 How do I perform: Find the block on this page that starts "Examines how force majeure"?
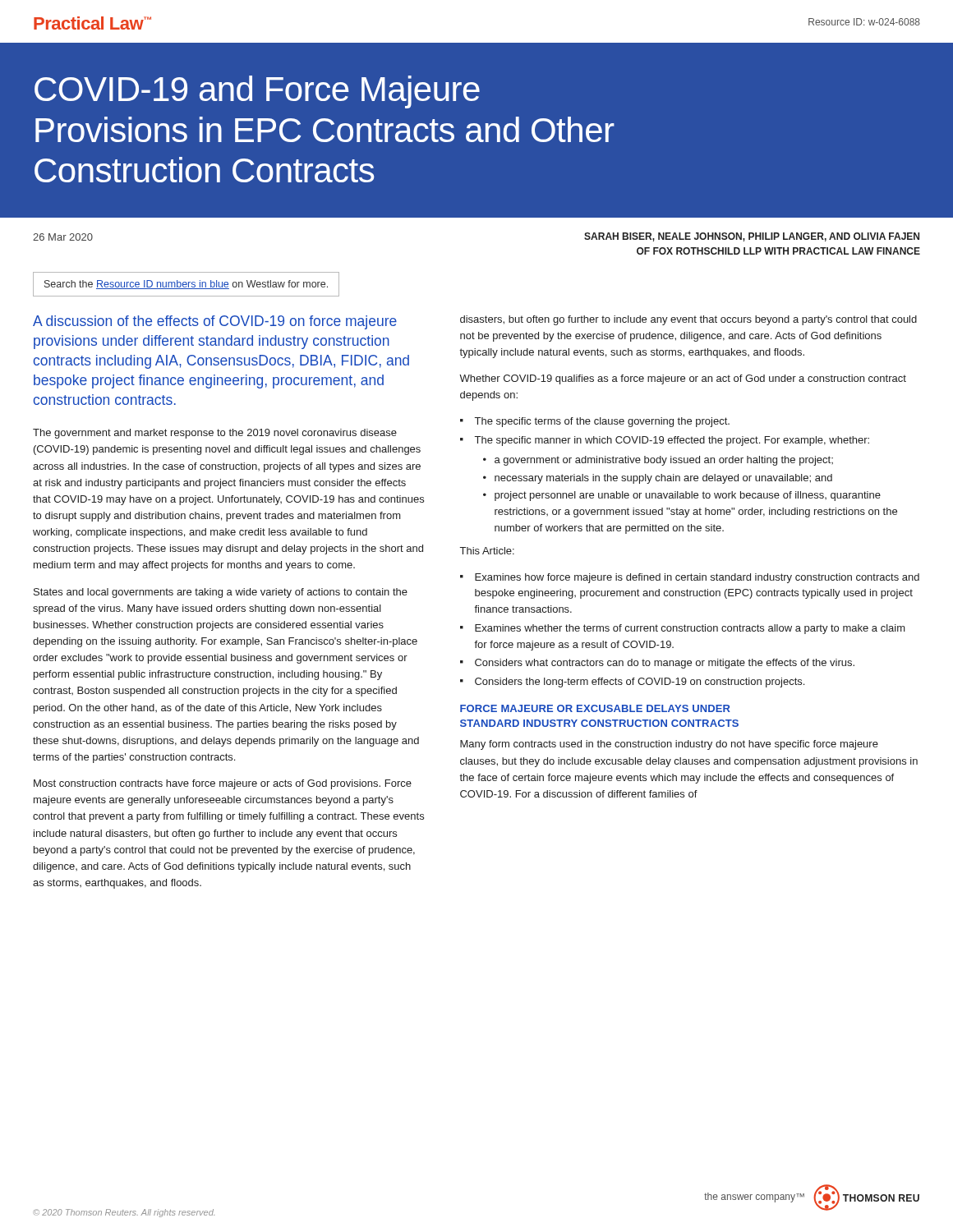pyautogui.click(x=697, y=593)
